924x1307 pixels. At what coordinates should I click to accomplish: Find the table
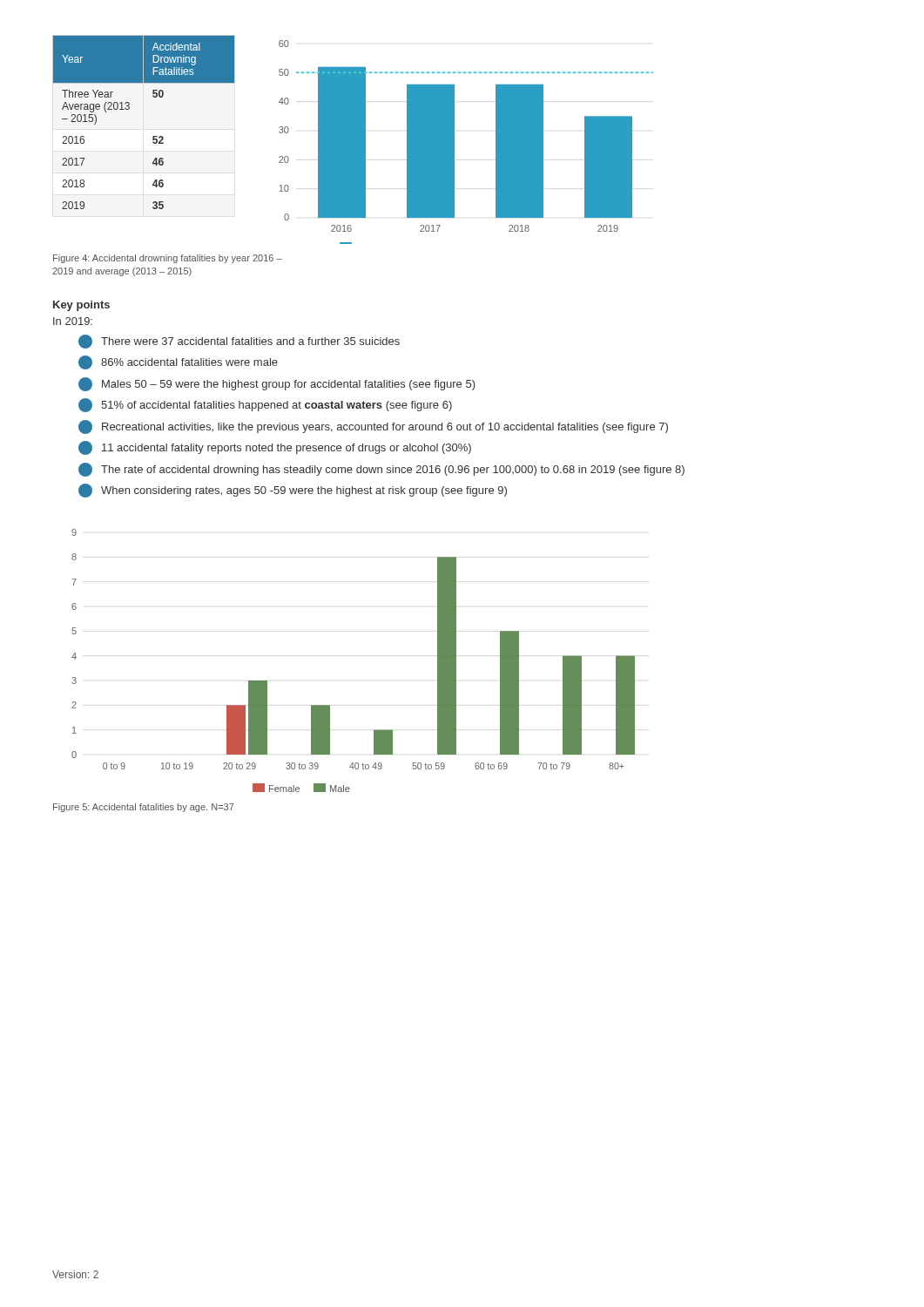tap(144, 126)
